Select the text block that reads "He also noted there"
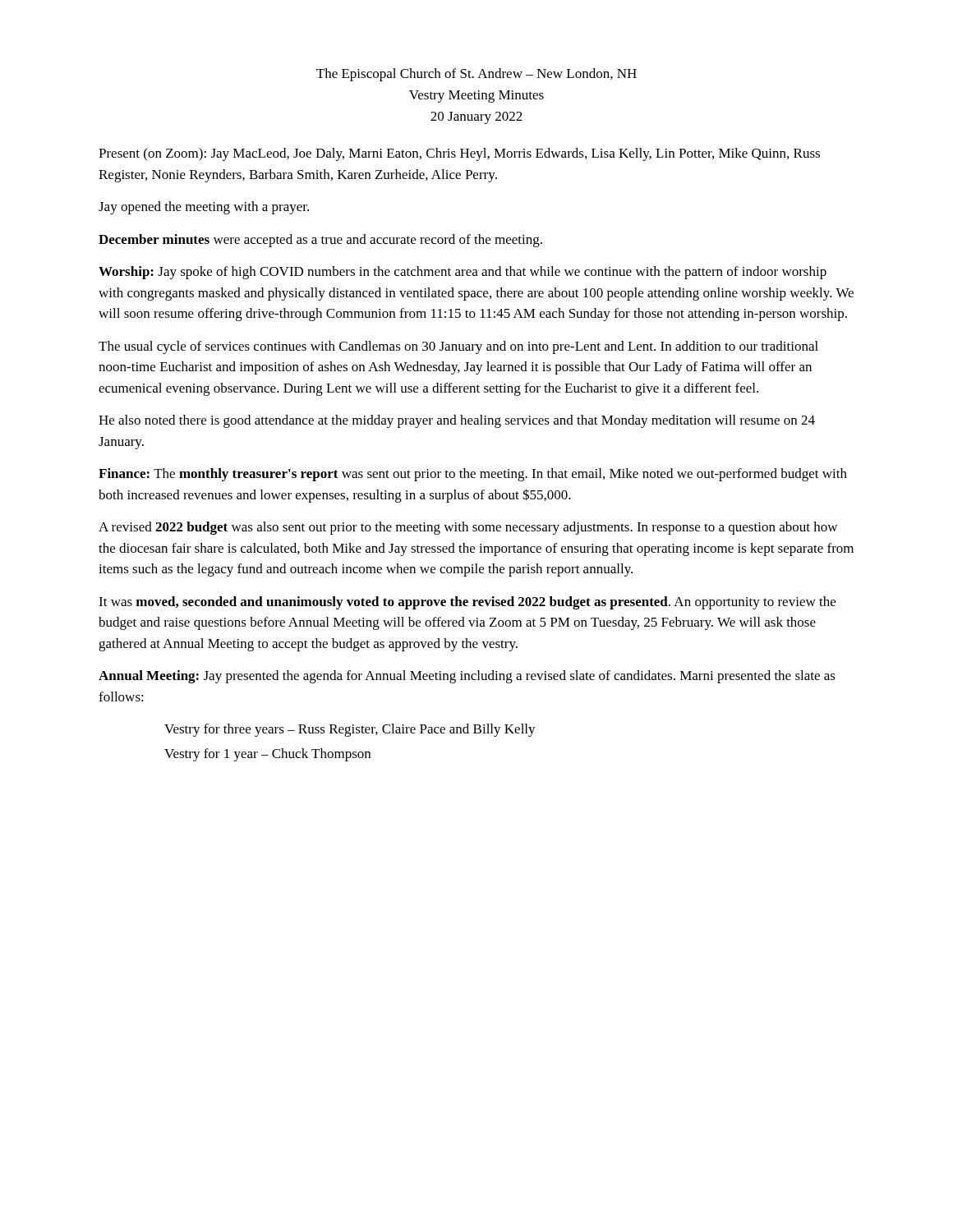The width and height of the screenshot is (953, 1232). [x=476, y=431]
